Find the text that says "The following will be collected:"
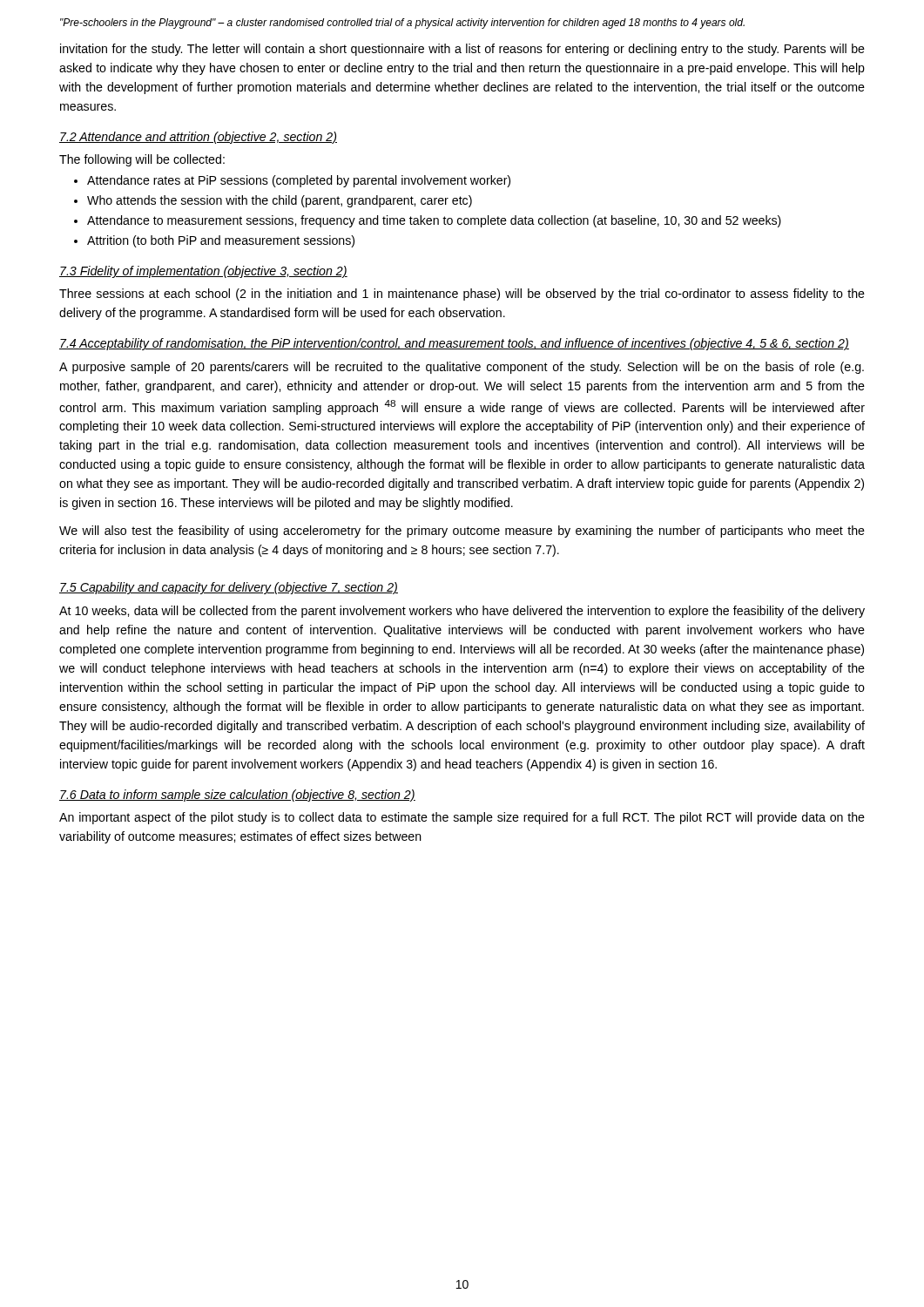Image resolution: width=924 pixels, height=1307 pixels. pyautogui.click(x=142, y=160)
